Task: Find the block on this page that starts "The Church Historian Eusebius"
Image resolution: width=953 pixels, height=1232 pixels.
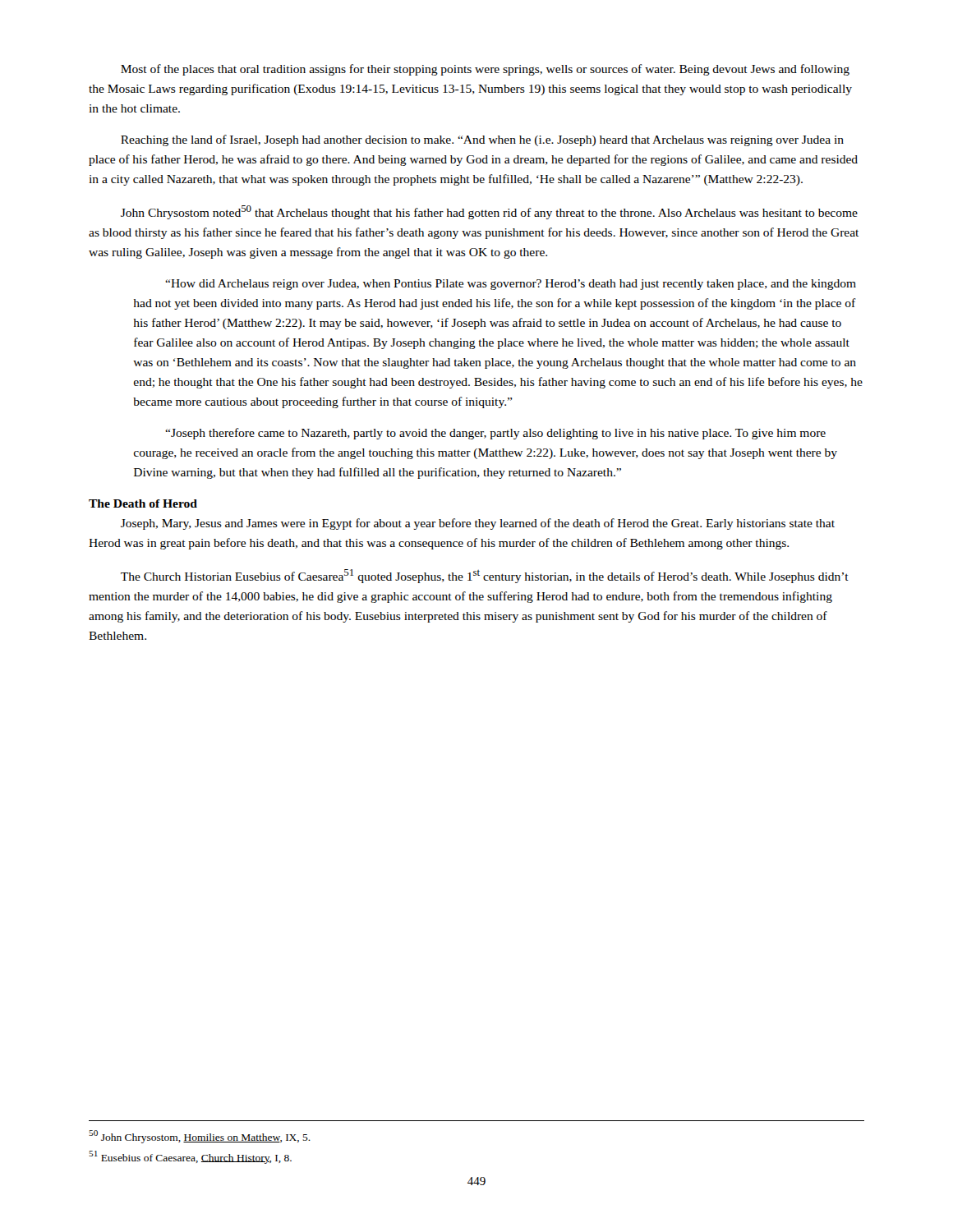Action: pos(468,604)
